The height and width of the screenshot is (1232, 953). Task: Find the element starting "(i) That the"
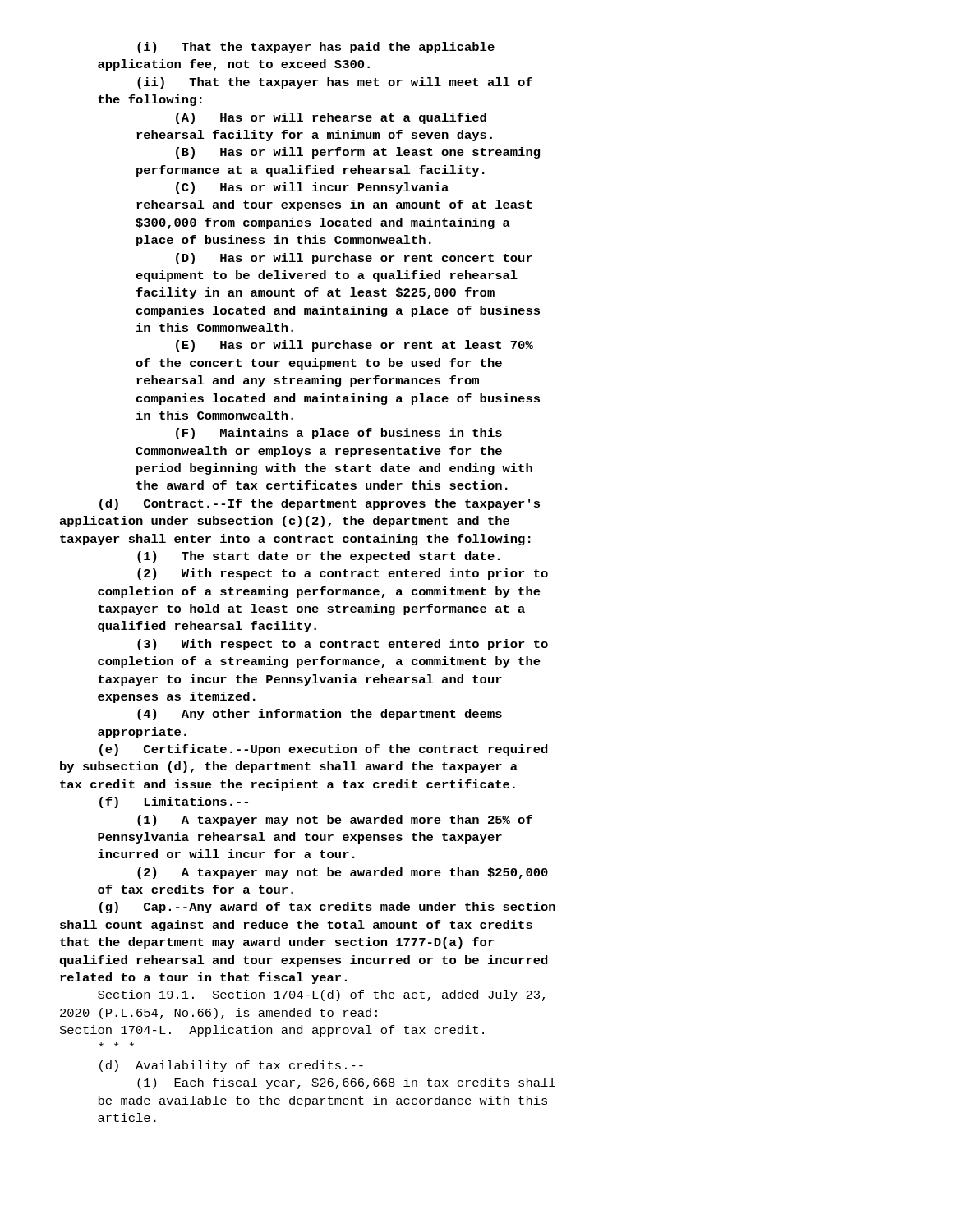(x=308, y=583)
